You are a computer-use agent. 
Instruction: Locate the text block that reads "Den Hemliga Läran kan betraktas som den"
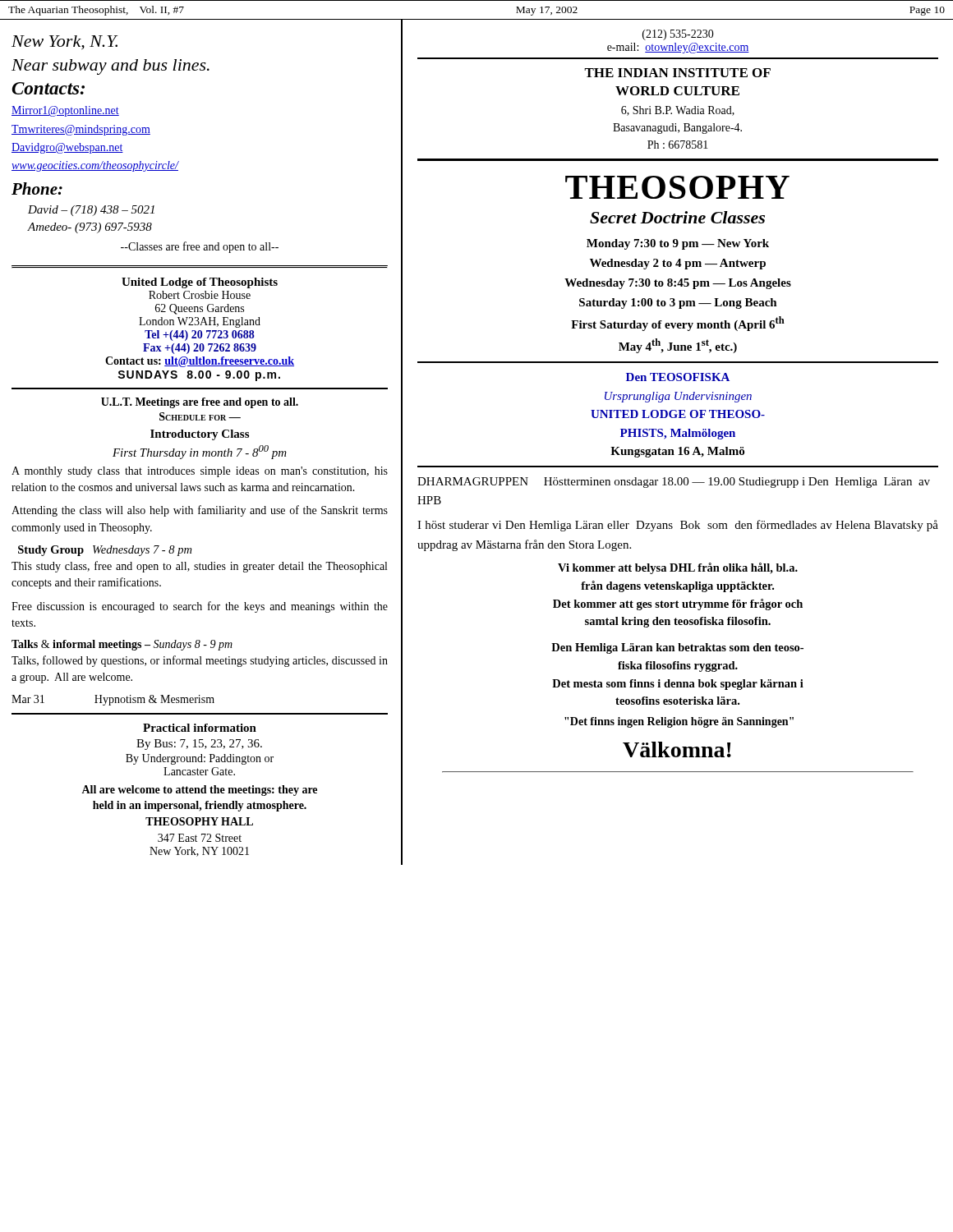(678, 674)
